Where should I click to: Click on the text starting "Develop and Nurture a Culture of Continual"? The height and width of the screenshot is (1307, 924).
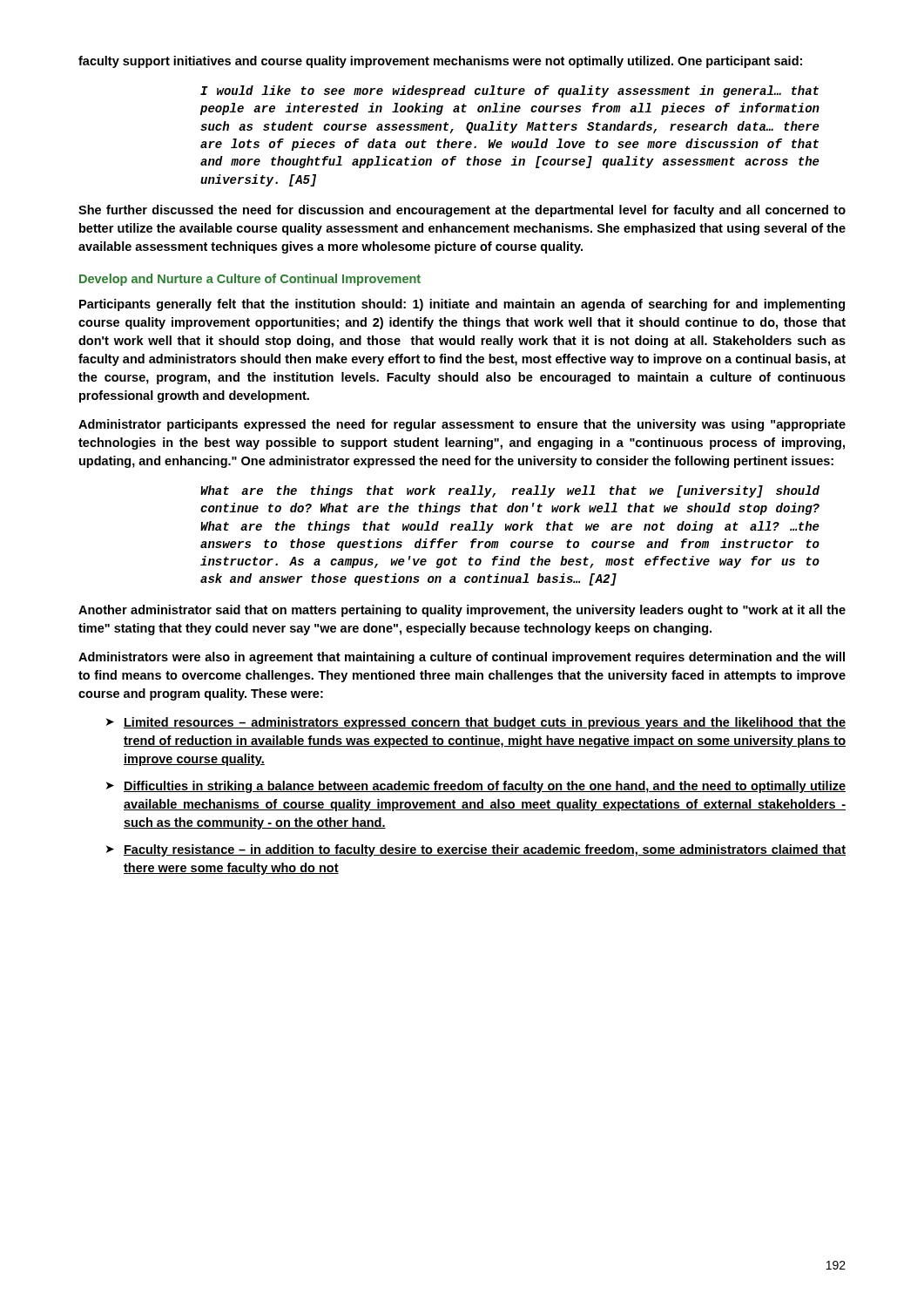point(250,280)
